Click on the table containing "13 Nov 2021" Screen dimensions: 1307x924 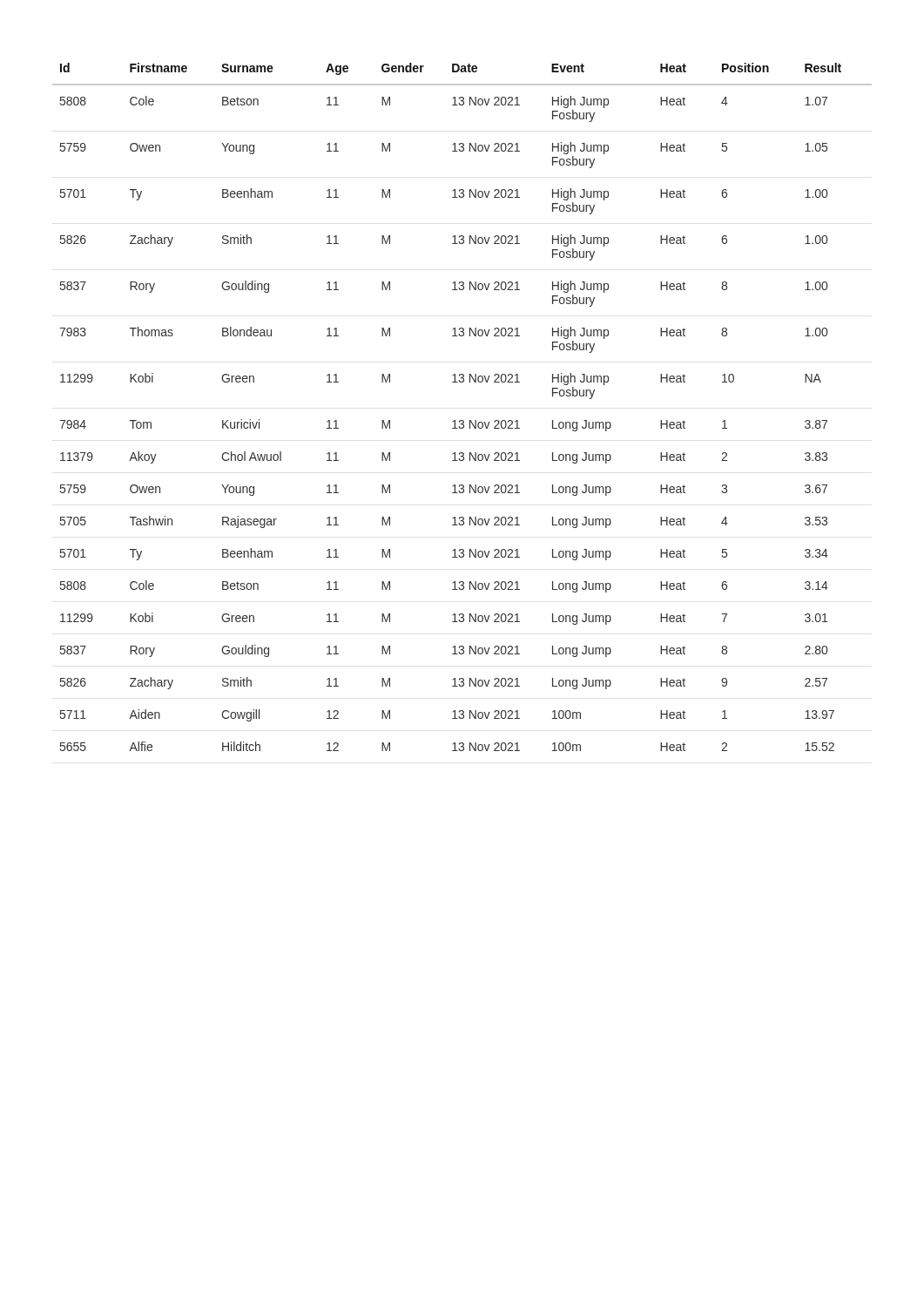[x=462, y=408]
